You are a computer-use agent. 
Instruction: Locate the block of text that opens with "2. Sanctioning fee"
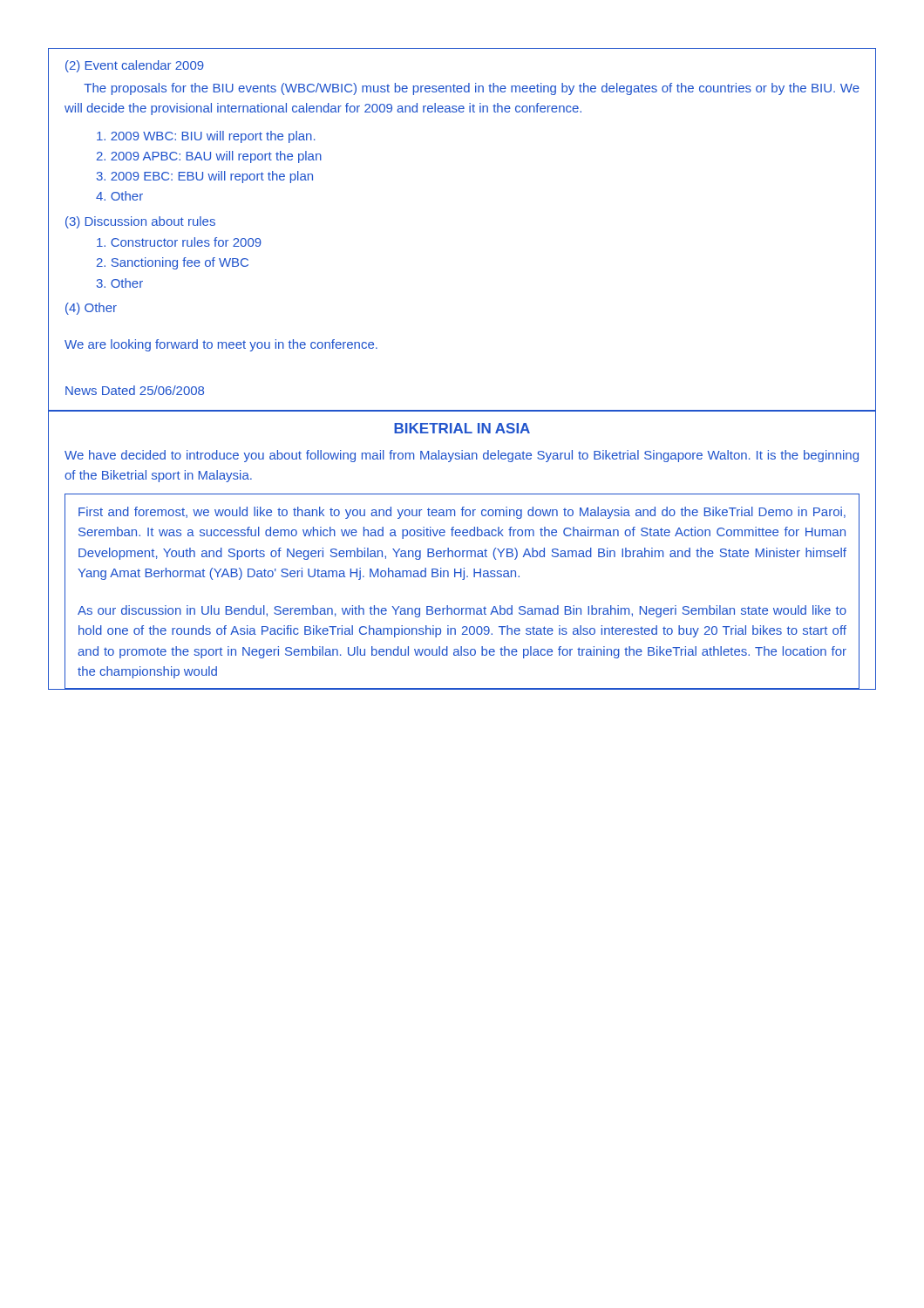pos(173,262)
